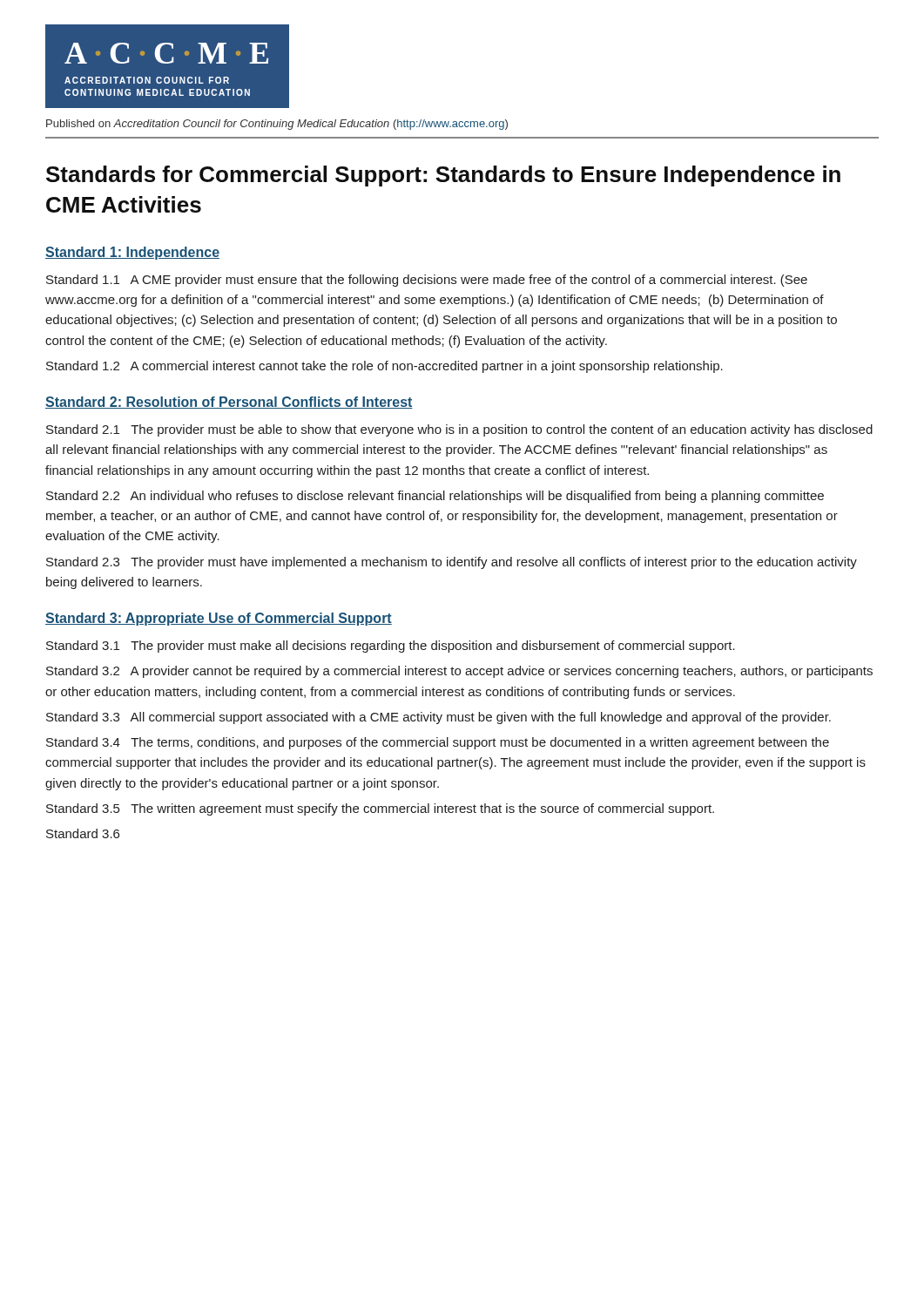Screen dimensions: 1307x924
Task: Locate the region starting "Standard 3.4 The terms, conditions, and"
Action: click(455, 762)
